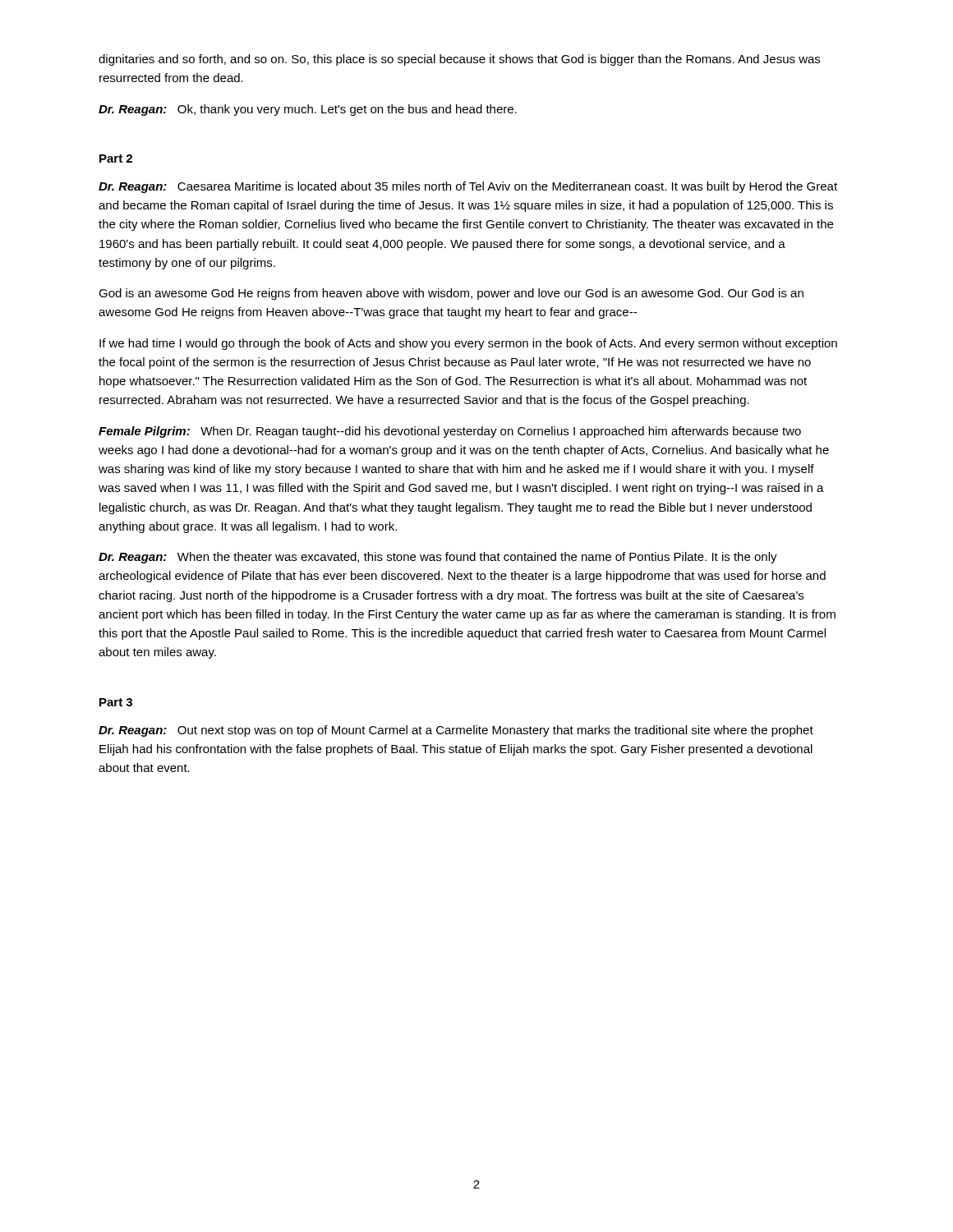Screen dimensions: 1232x953
Task: Locate the text "Part 3"
Action: pyautogui.click(x=116, y=701)
